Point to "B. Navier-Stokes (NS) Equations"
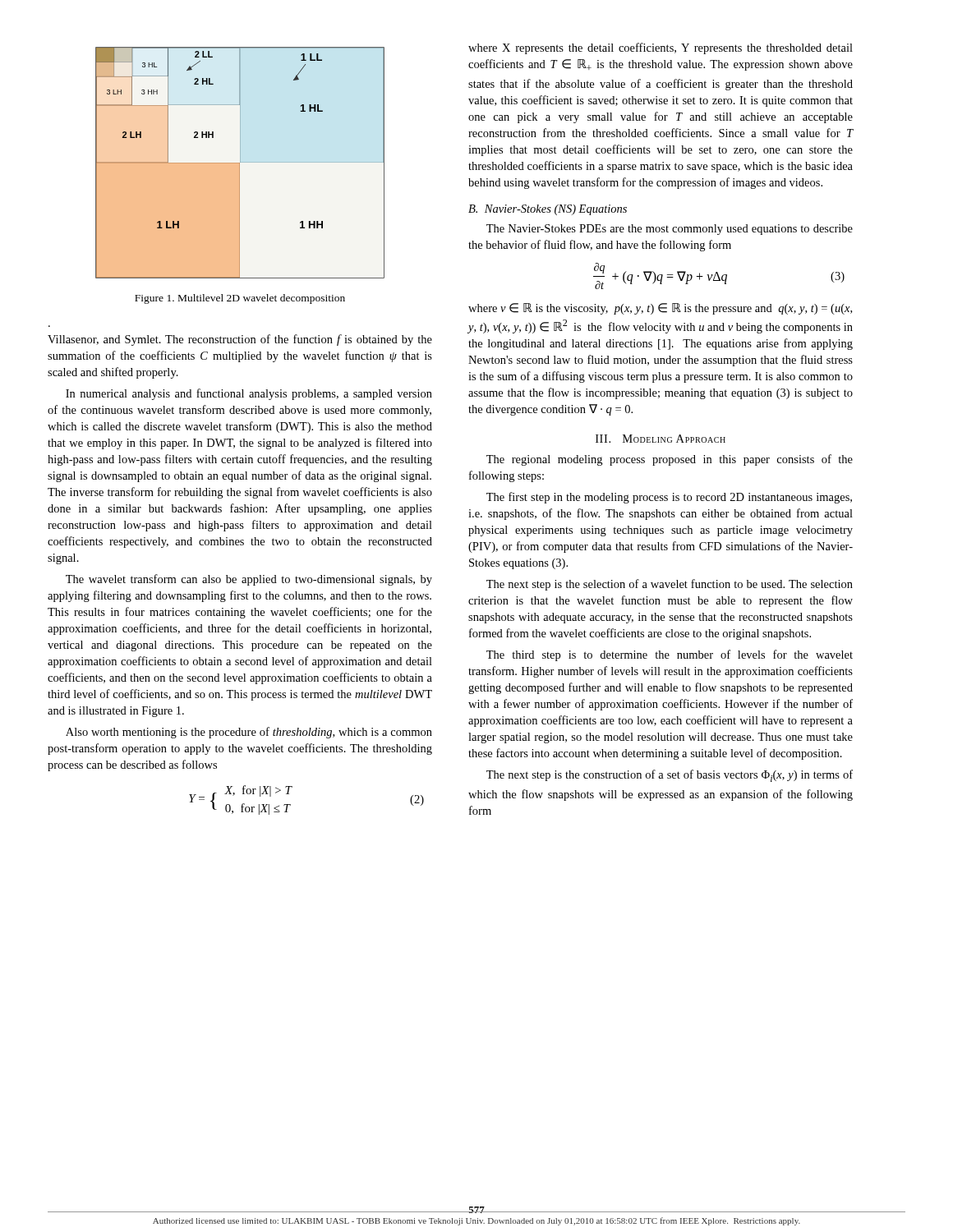953x1232 pixels. [548, 208]
